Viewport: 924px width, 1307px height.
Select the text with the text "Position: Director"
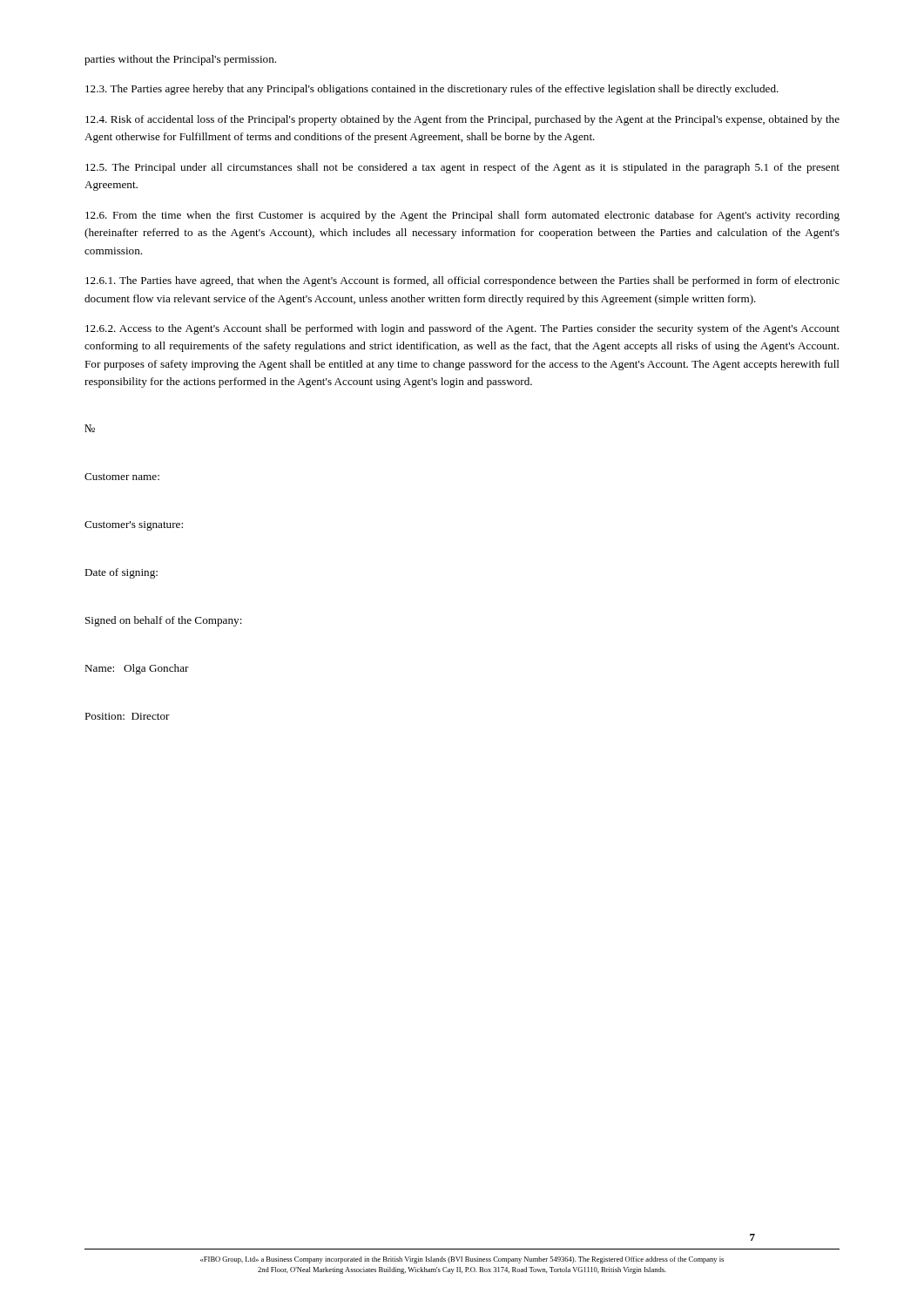point(127,716)
